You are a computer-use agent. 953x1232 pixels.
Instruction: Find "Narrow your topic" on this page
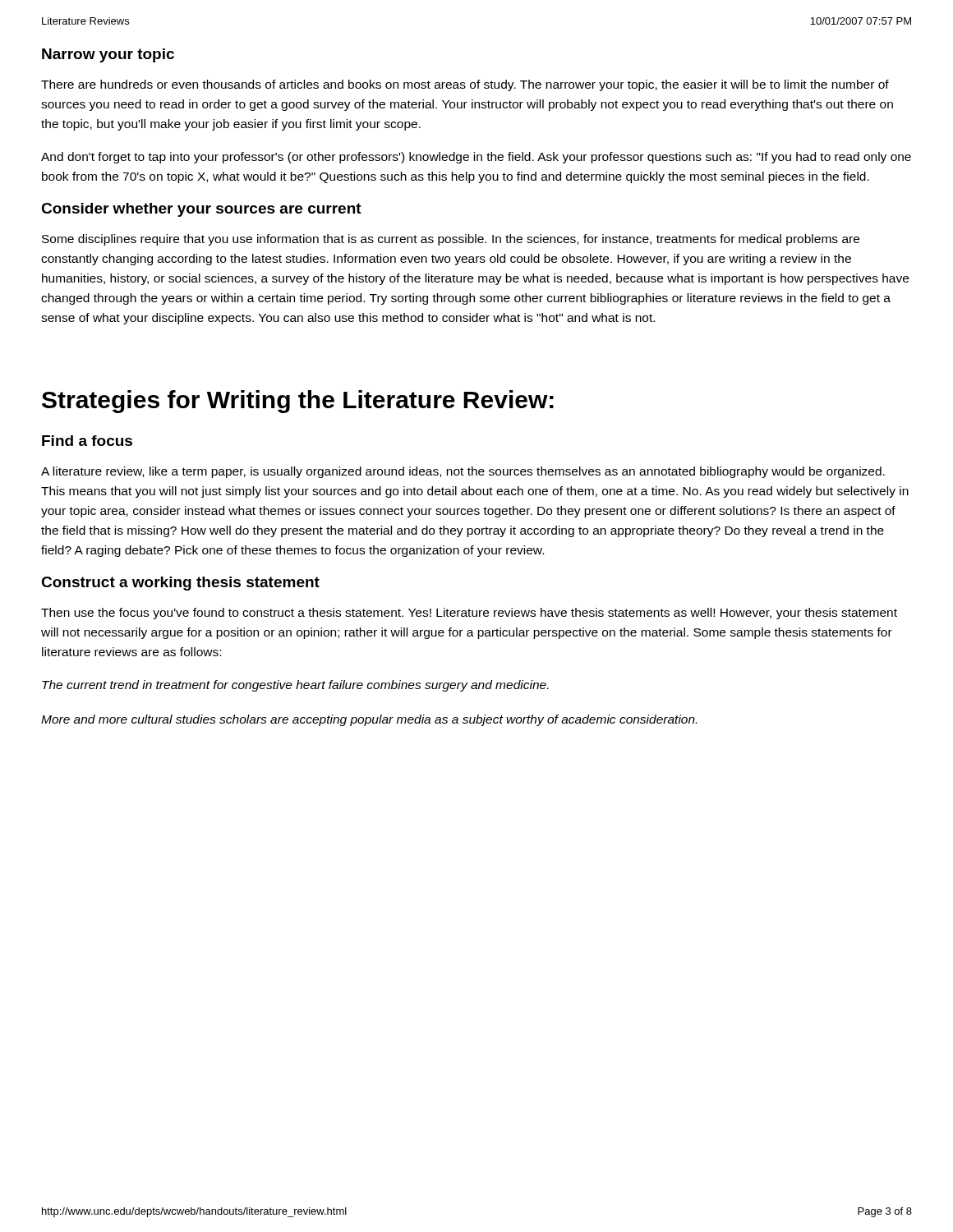tap(108, 54)
